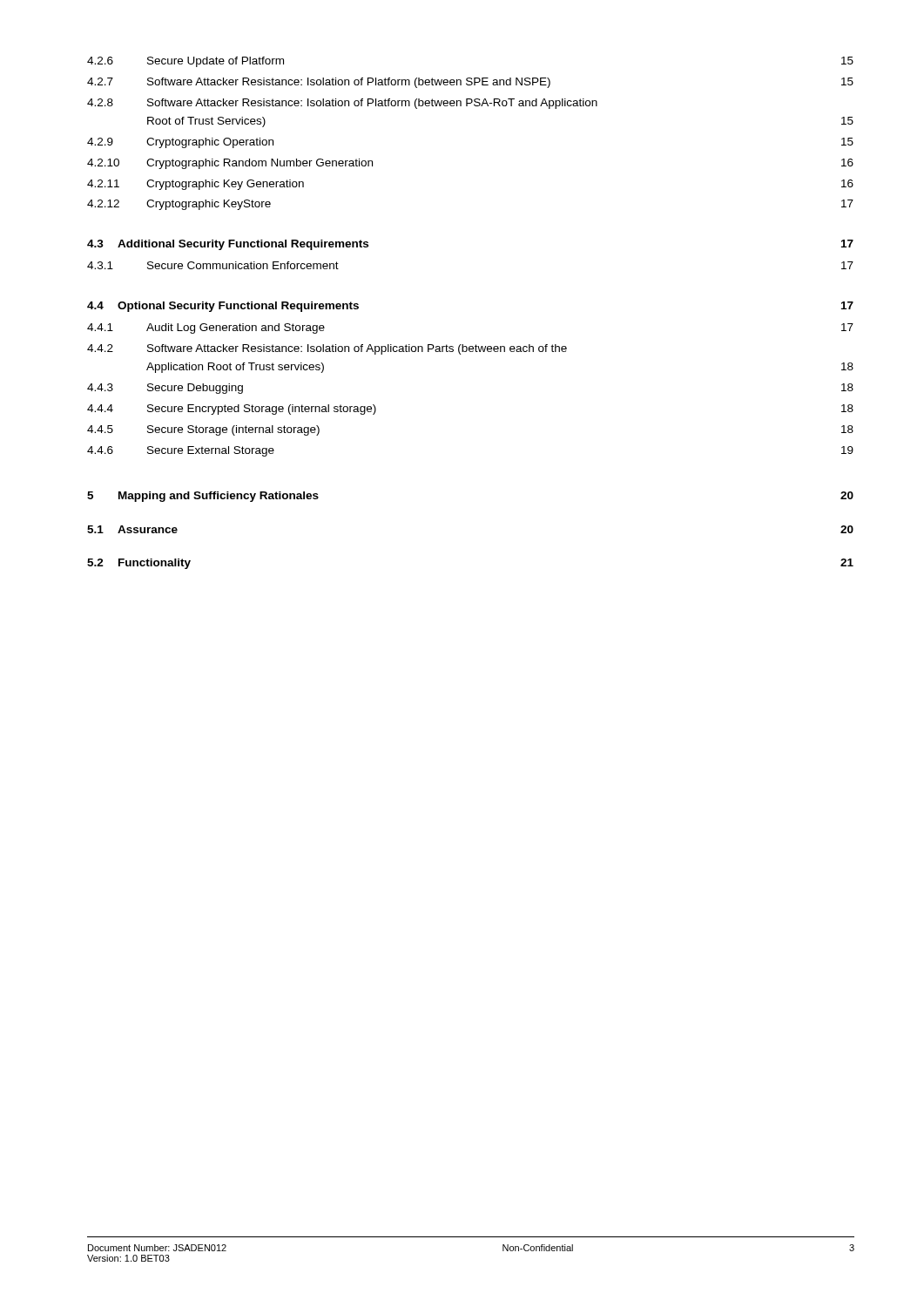Viewport: 924px width, 1307px height.
Task: Select the element starting "5 Mapping and Sufficiency Rationales 20"
Action: click(222, 496)
